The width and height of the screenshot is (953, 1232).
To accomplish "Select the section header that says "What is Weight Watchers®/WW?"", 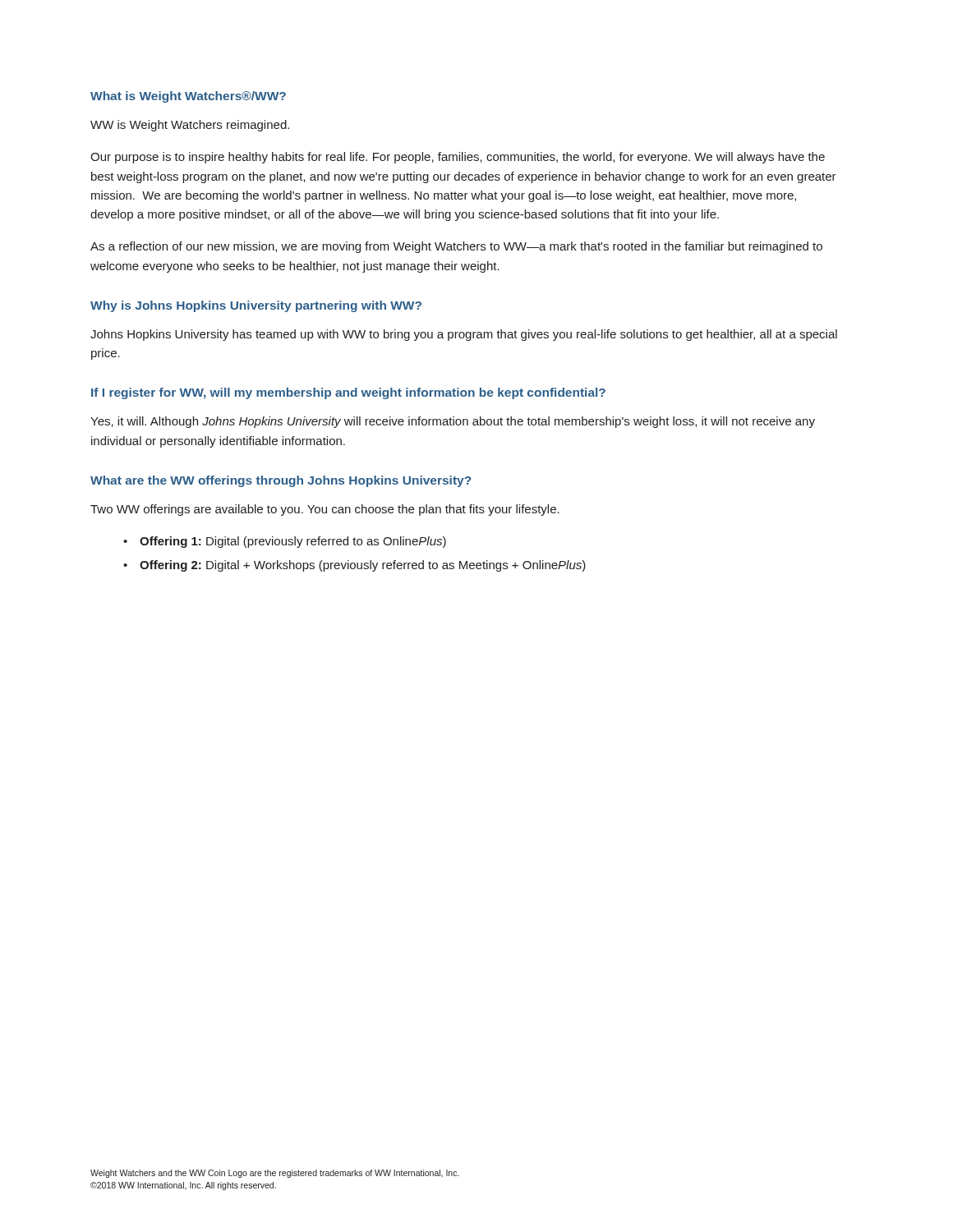I will tap(188, 96).
